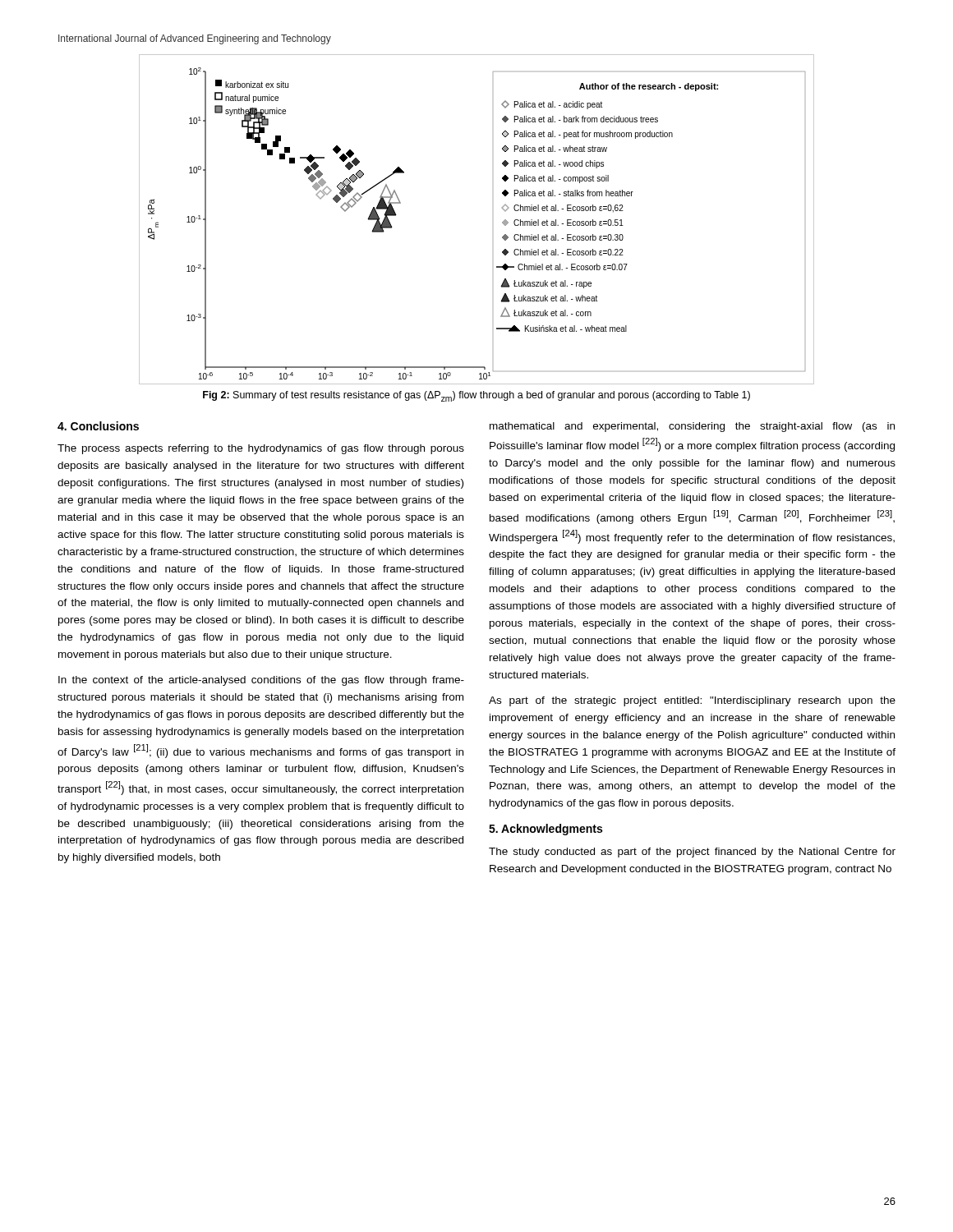The width and height of the screenshot is (953, 1232).
Task: Point to "4. Conclusions"
Action: pos(98,426)
